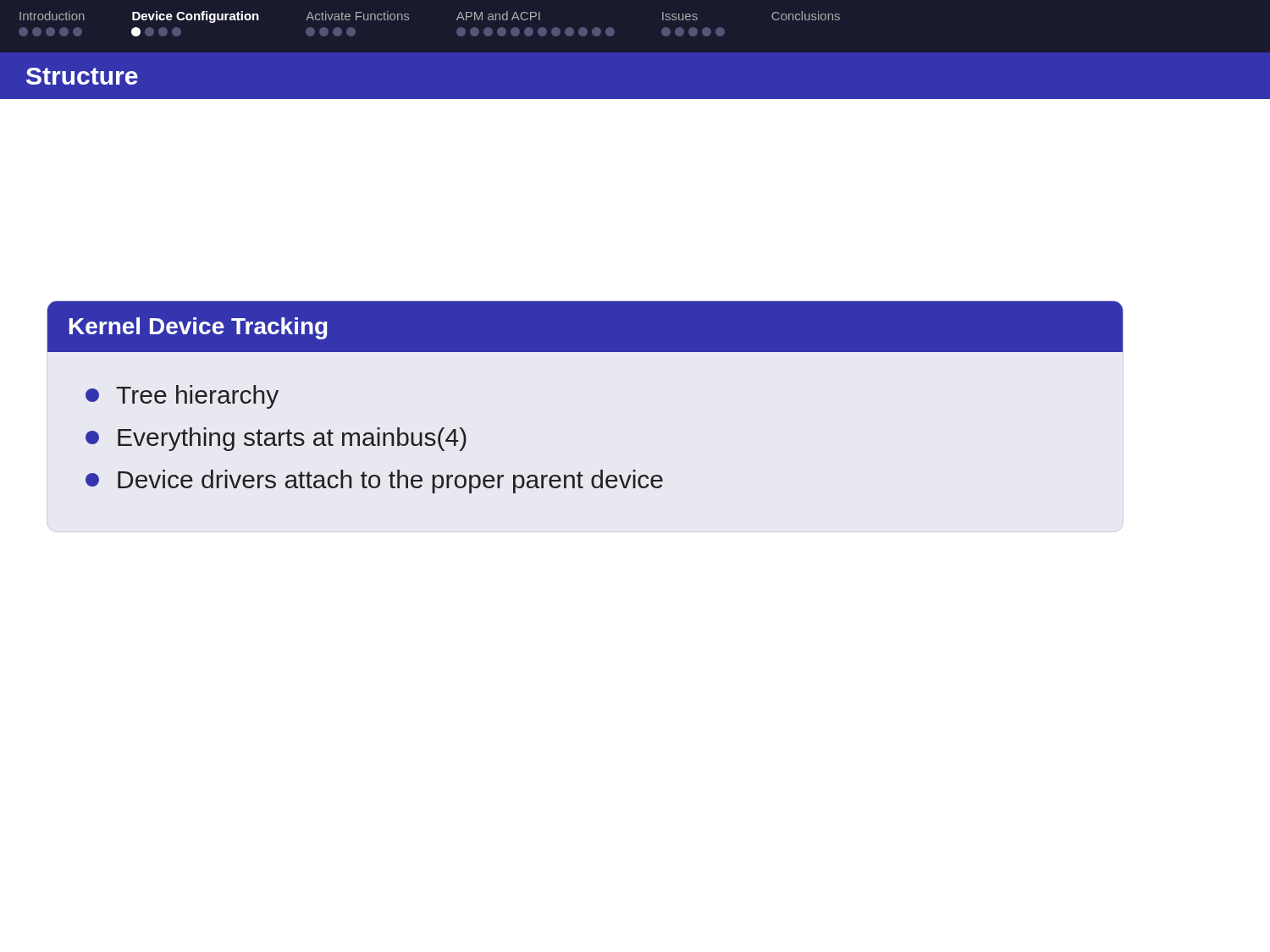Where is the passage that starts "Device drivers attach to"?

point(375,480)
